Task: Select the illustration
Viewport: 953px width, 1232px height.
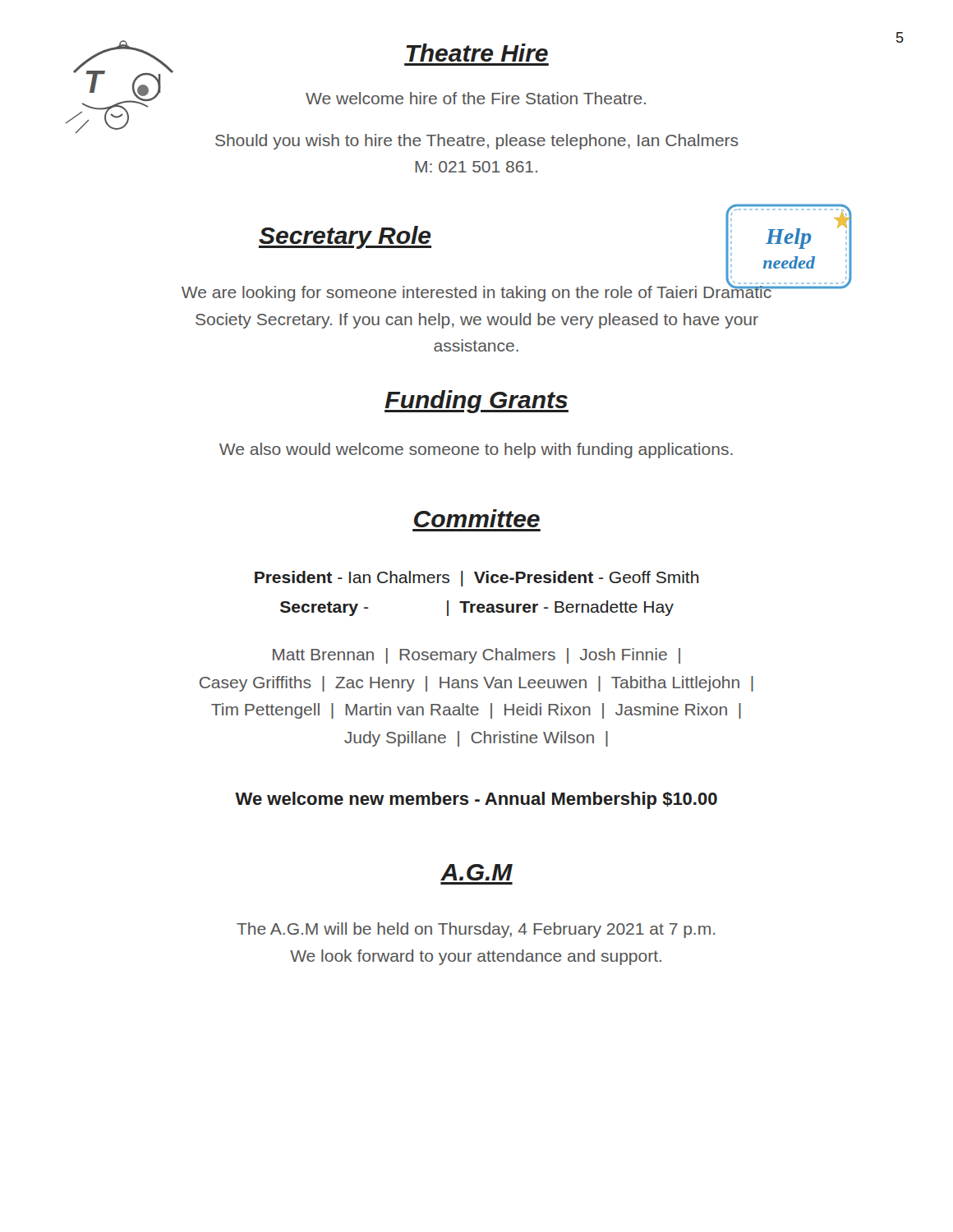Action: 789,246
